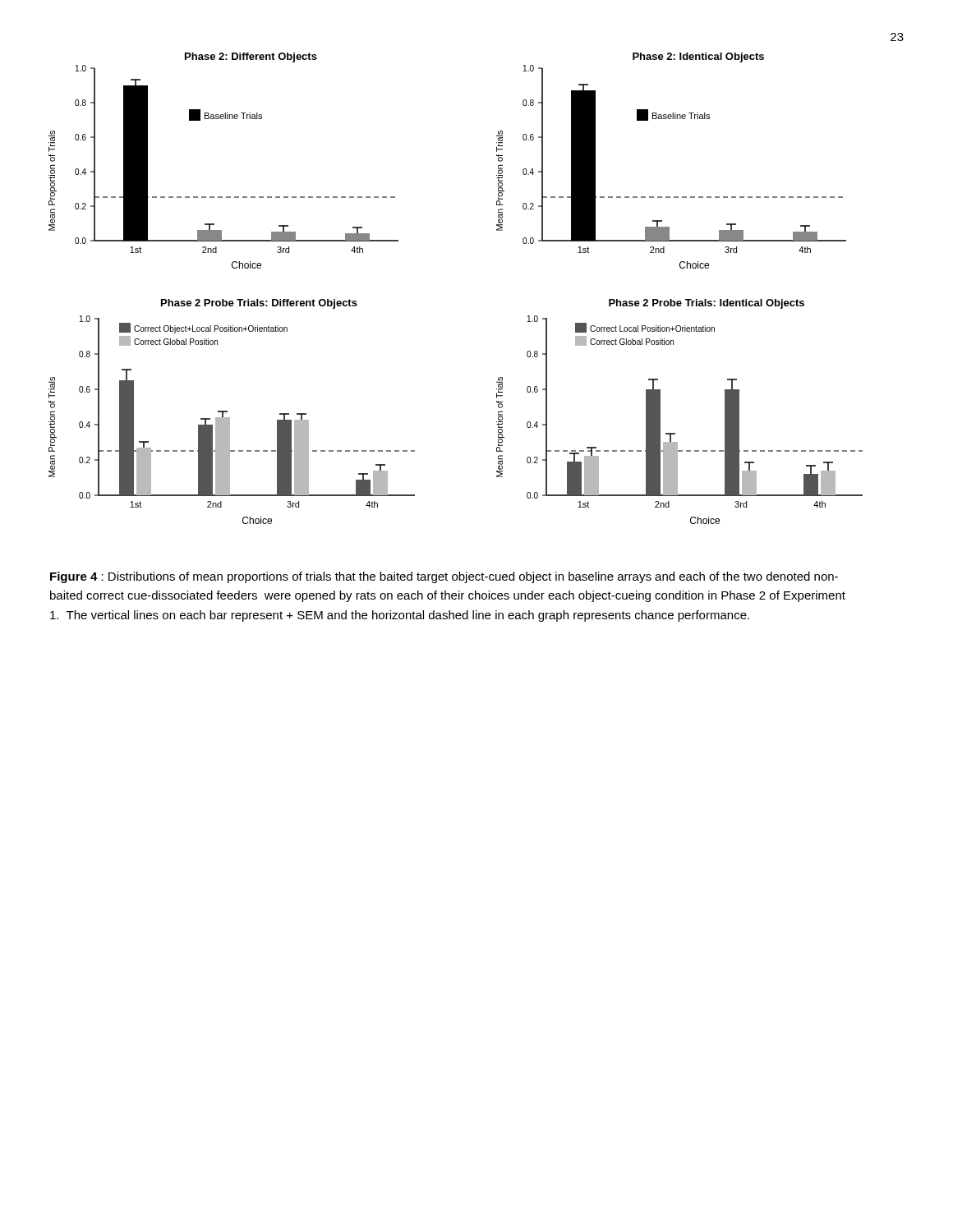Point to the element starting "Figure 4 : Distributions"
953x1232 pixels.
pos(447,595)
